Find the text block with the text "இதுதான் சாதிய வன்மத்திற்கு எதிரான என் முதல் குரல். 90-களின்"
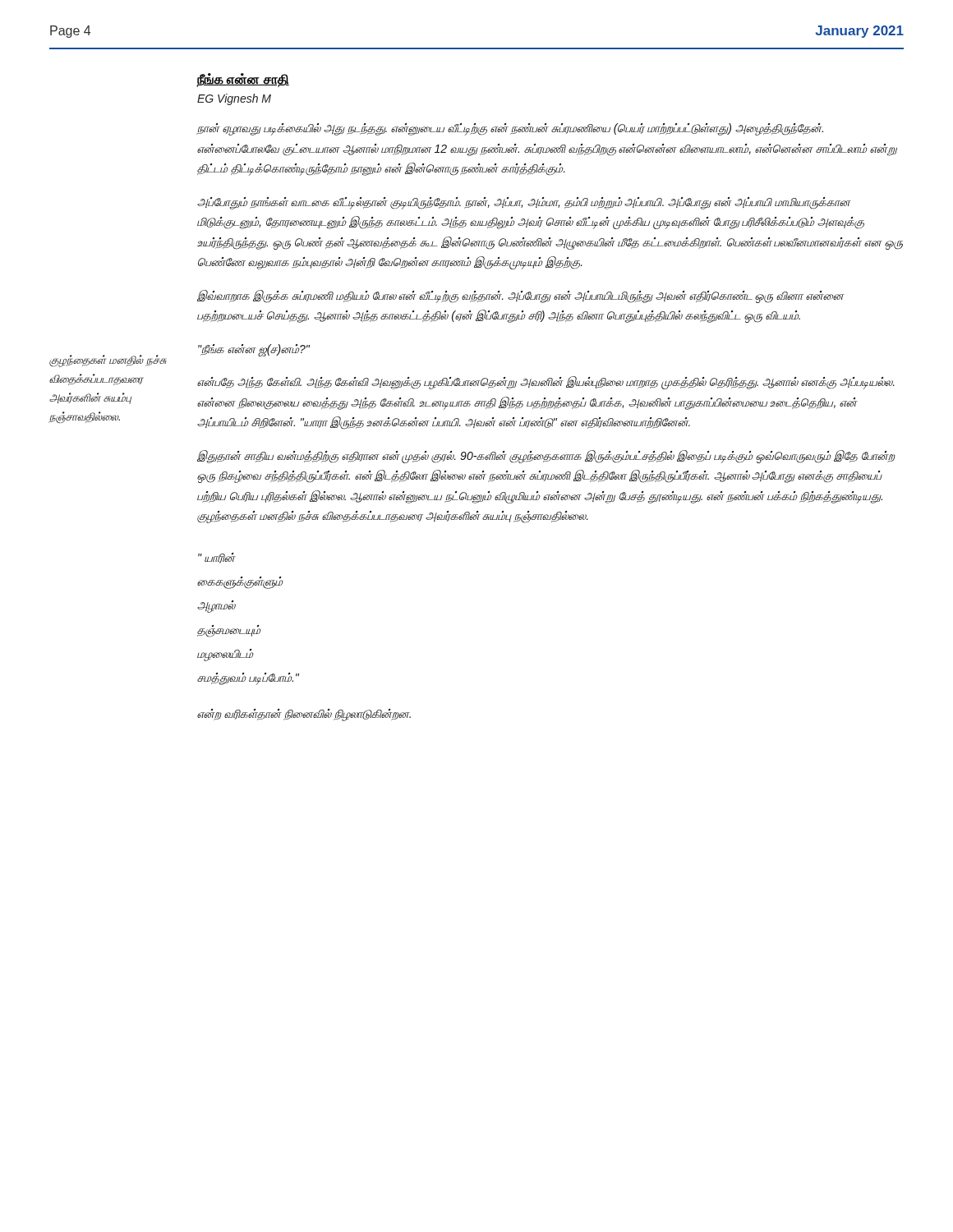The width and height of the screenshot is (953, 1232). point(546,486)
